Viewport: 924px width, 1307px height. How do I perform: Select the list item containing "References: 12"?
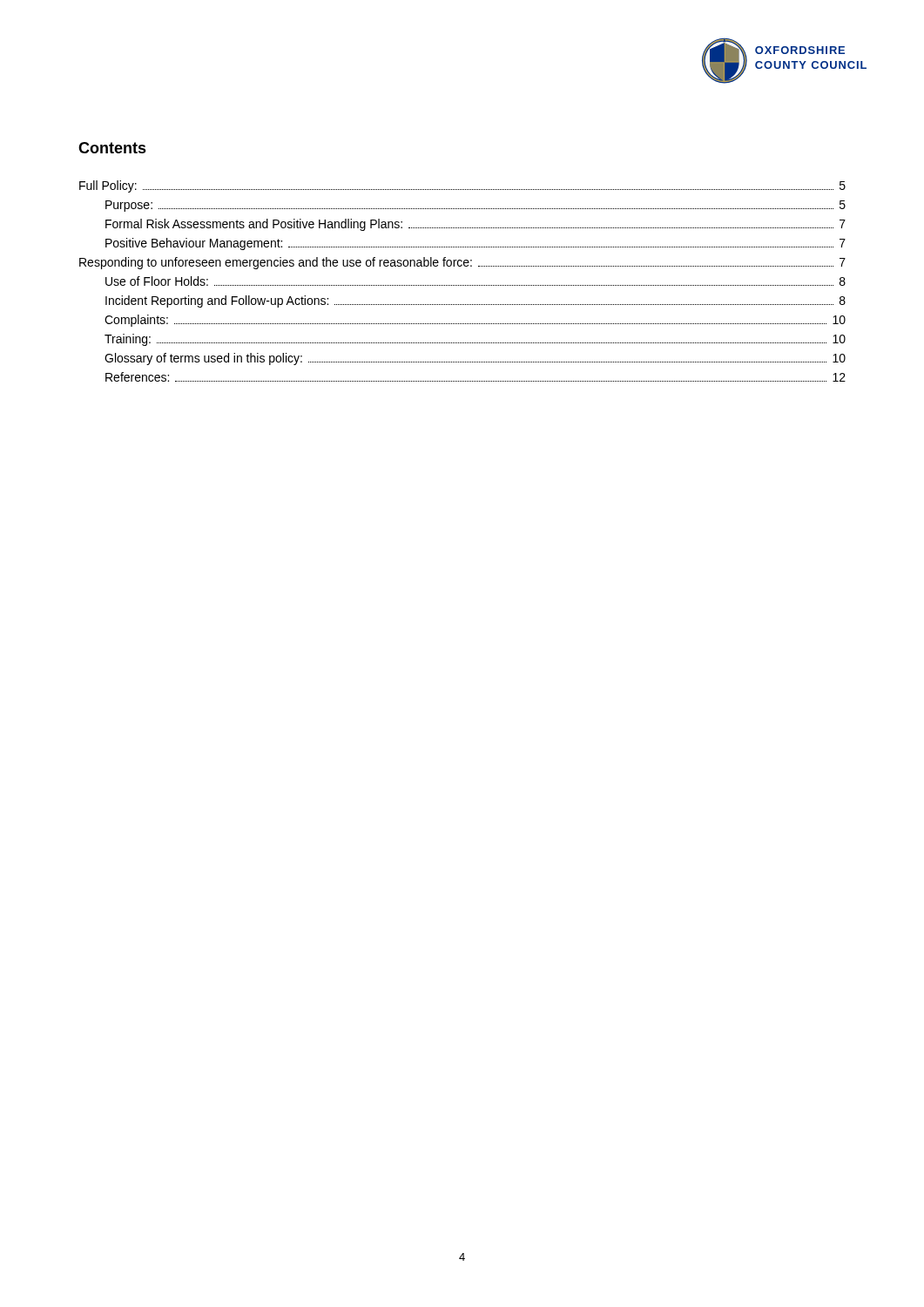click(462, 377)
